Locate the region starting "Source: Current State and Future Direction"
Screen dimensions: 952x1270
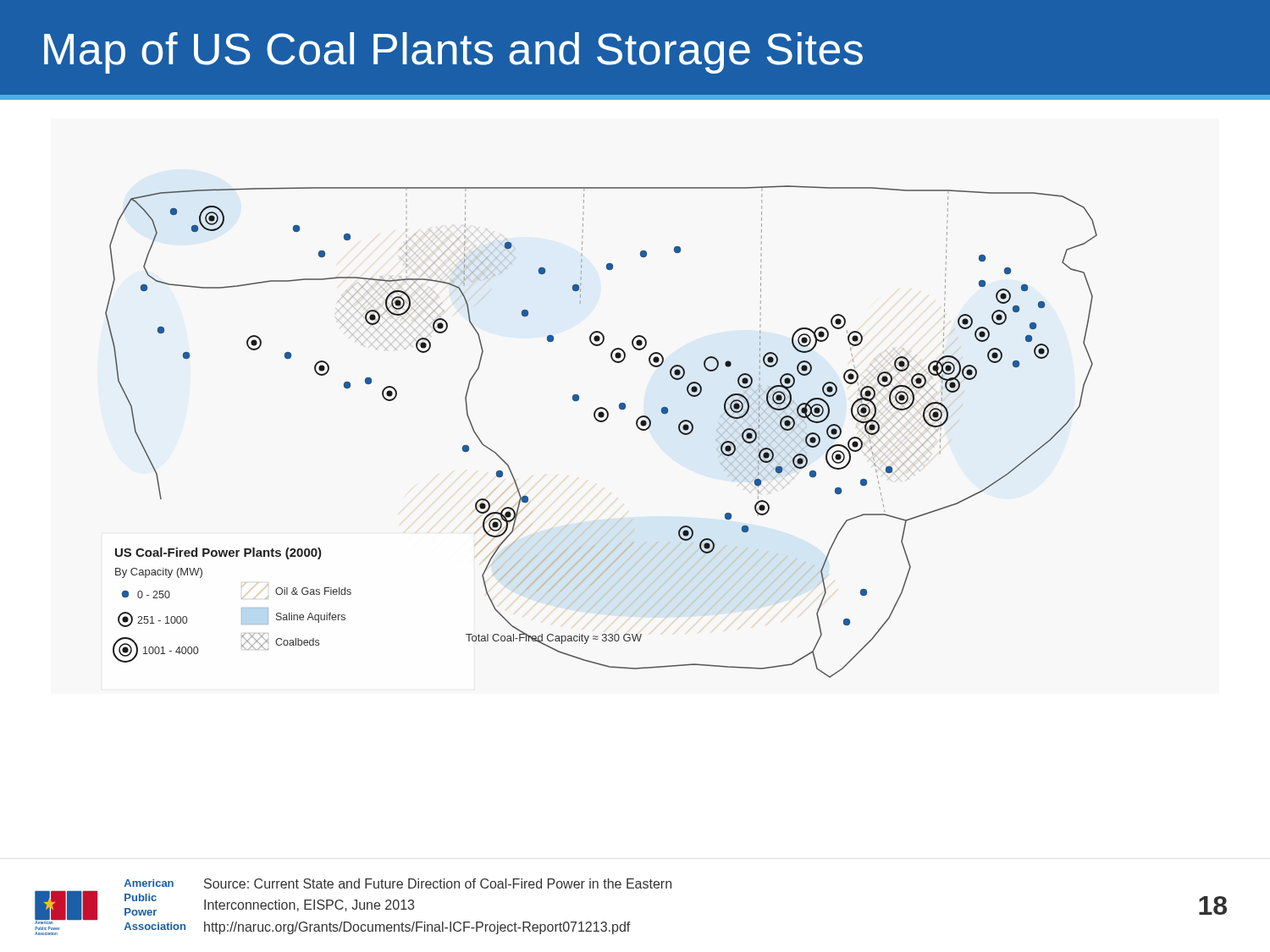(x=438, y=883)
